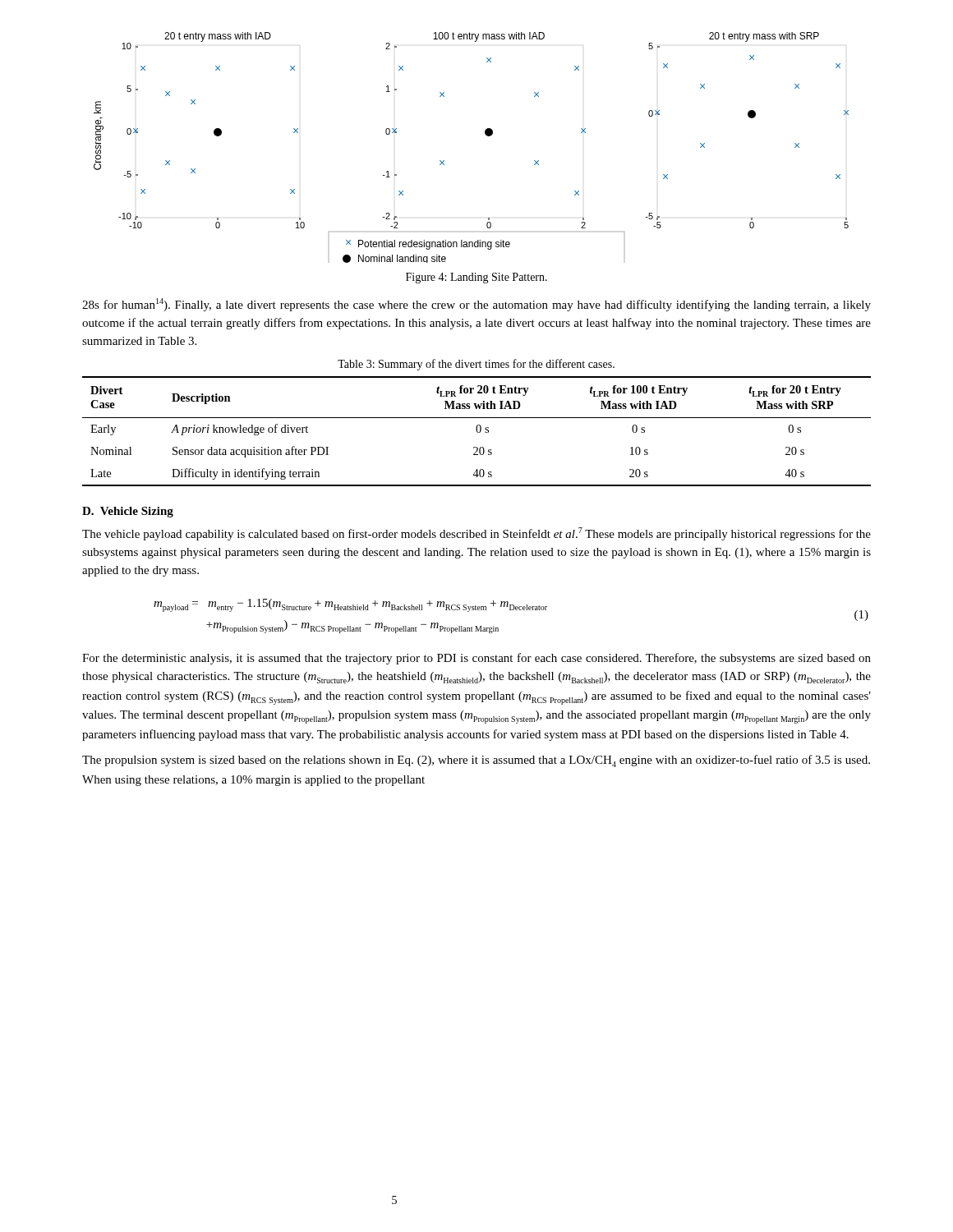Locate the text block containing "28s for human14)."
Viewport: 953px width, 1232px height.
click(476, 322)
